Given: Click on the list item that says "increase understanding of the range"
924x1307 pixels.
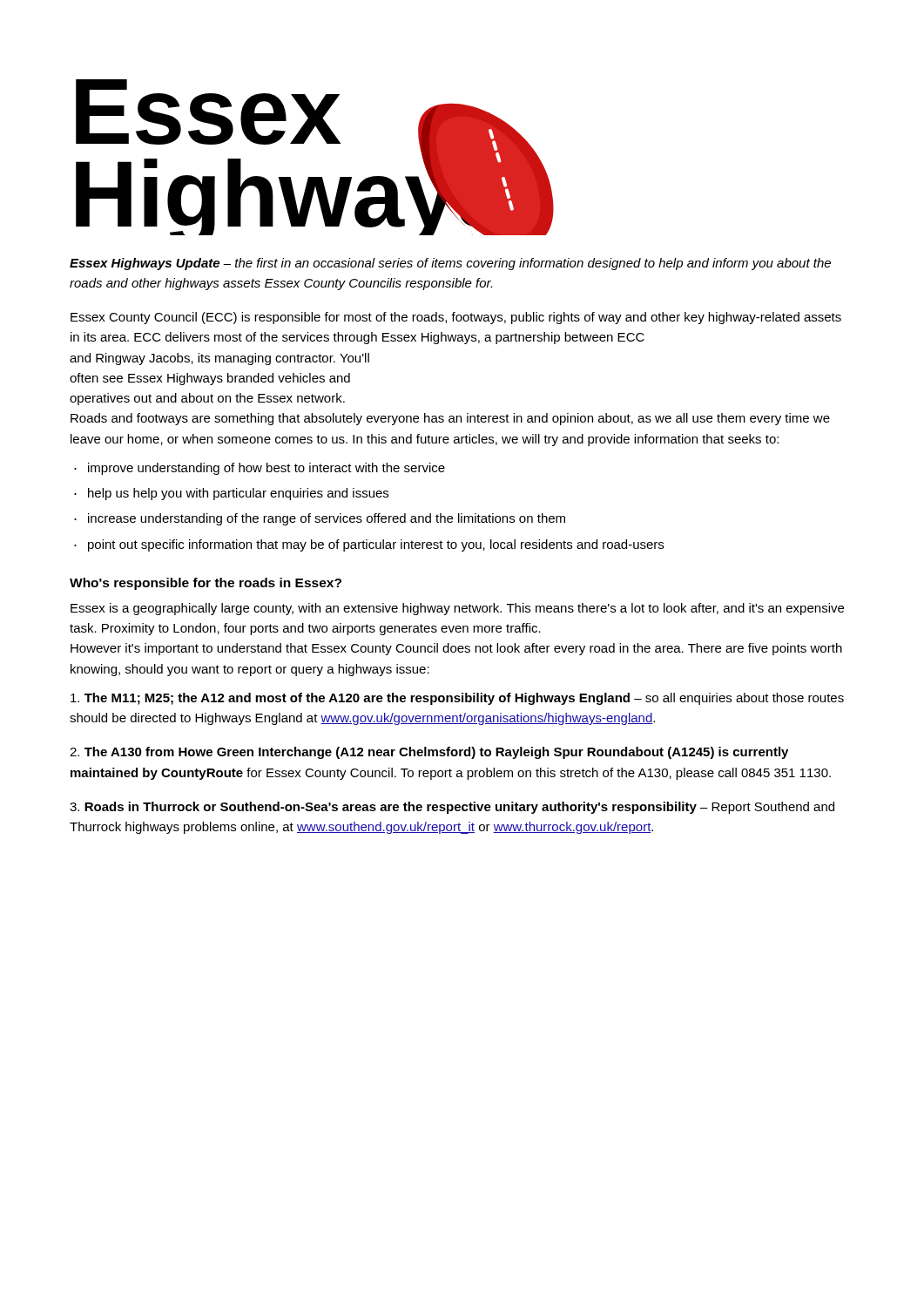Looking at the screenshot, I should (x=327, y=518).
